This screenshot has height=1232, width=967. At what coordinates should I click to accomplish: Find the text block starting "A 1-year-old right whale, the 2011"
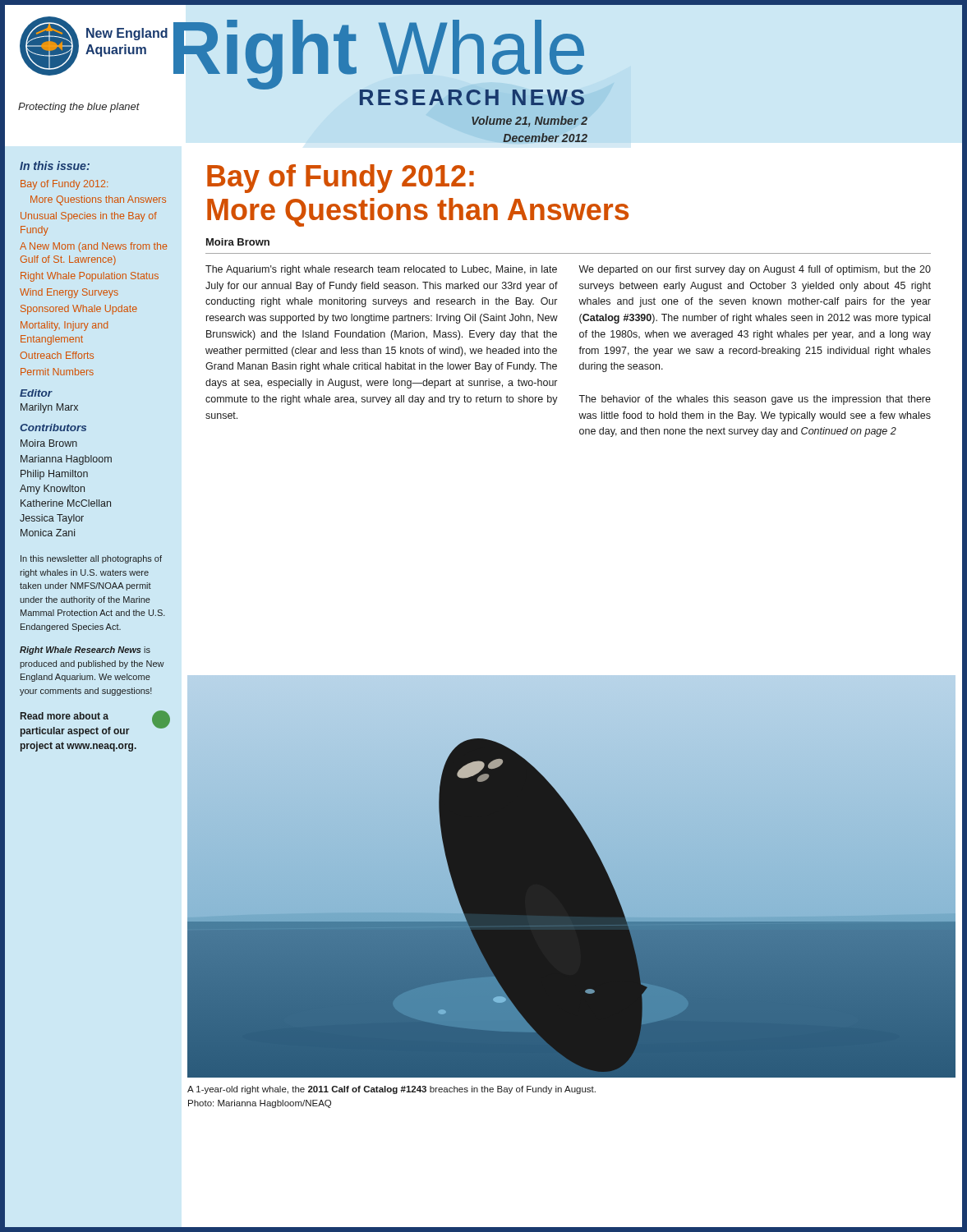(x=392, y=1096)
